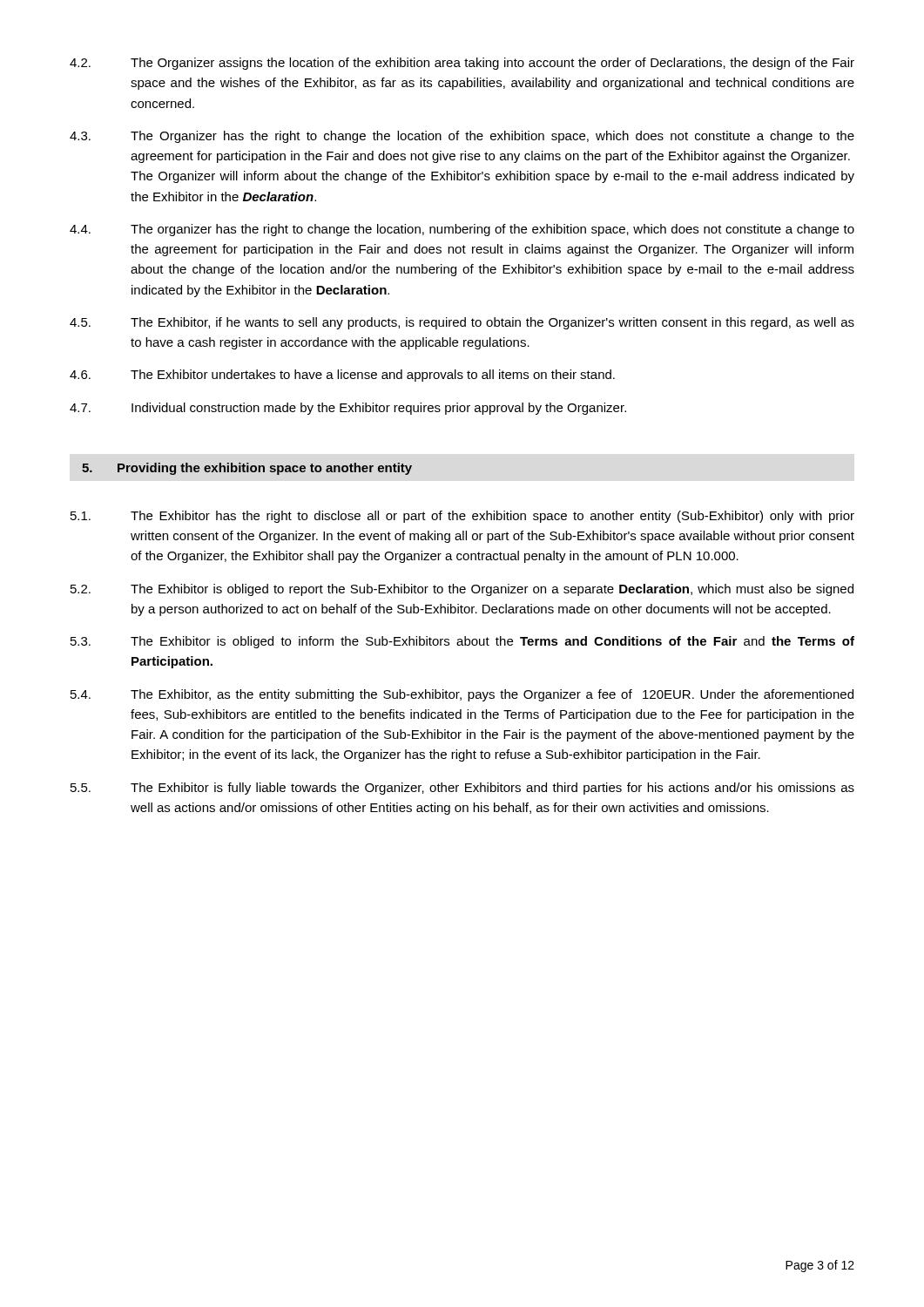Locate the region starting "4.6. The Exhibitor undertakes"

[462, 375]
